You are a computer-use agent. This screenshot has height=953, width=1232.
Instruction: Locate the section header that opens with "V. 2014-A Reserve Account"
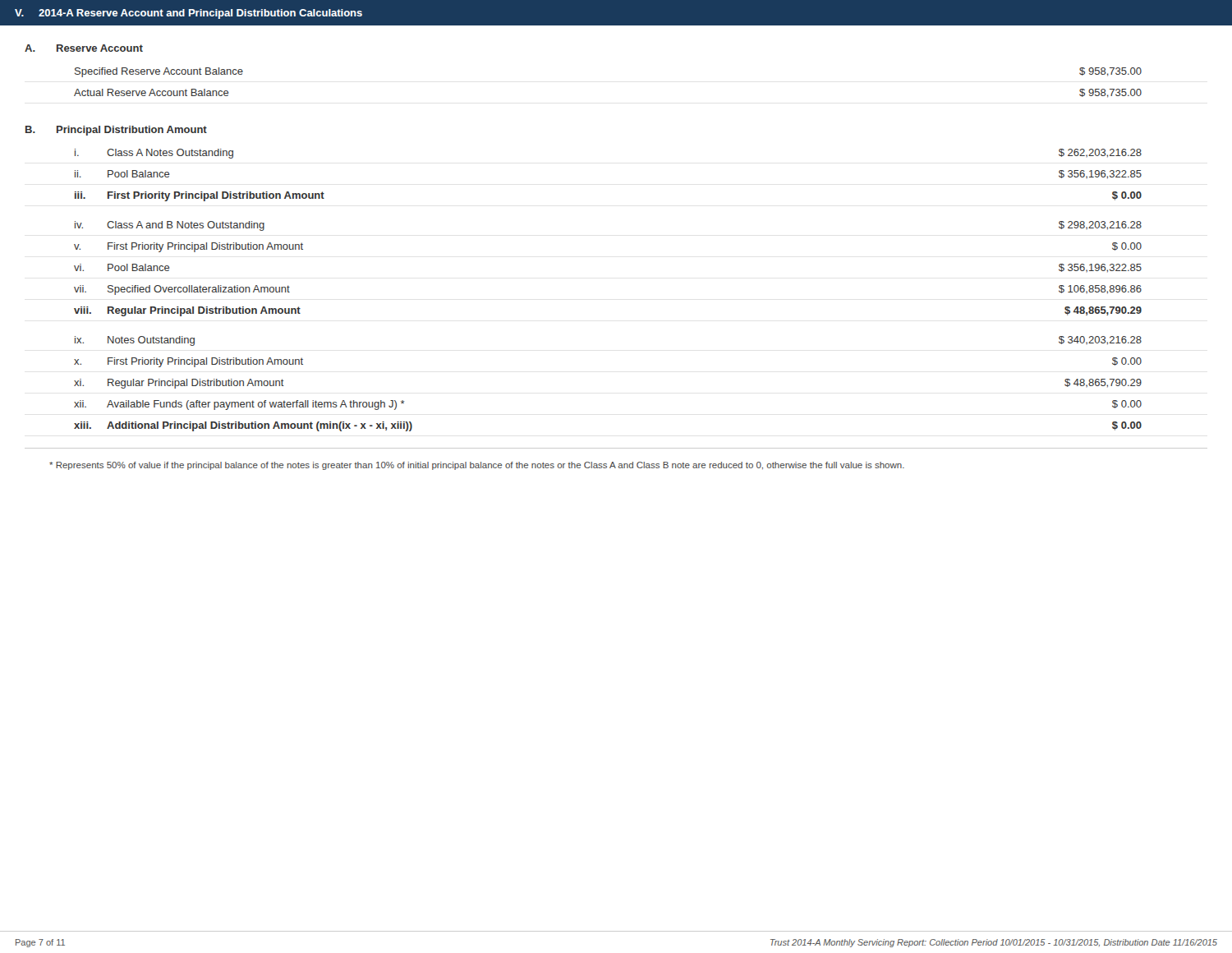pos(189,13)
